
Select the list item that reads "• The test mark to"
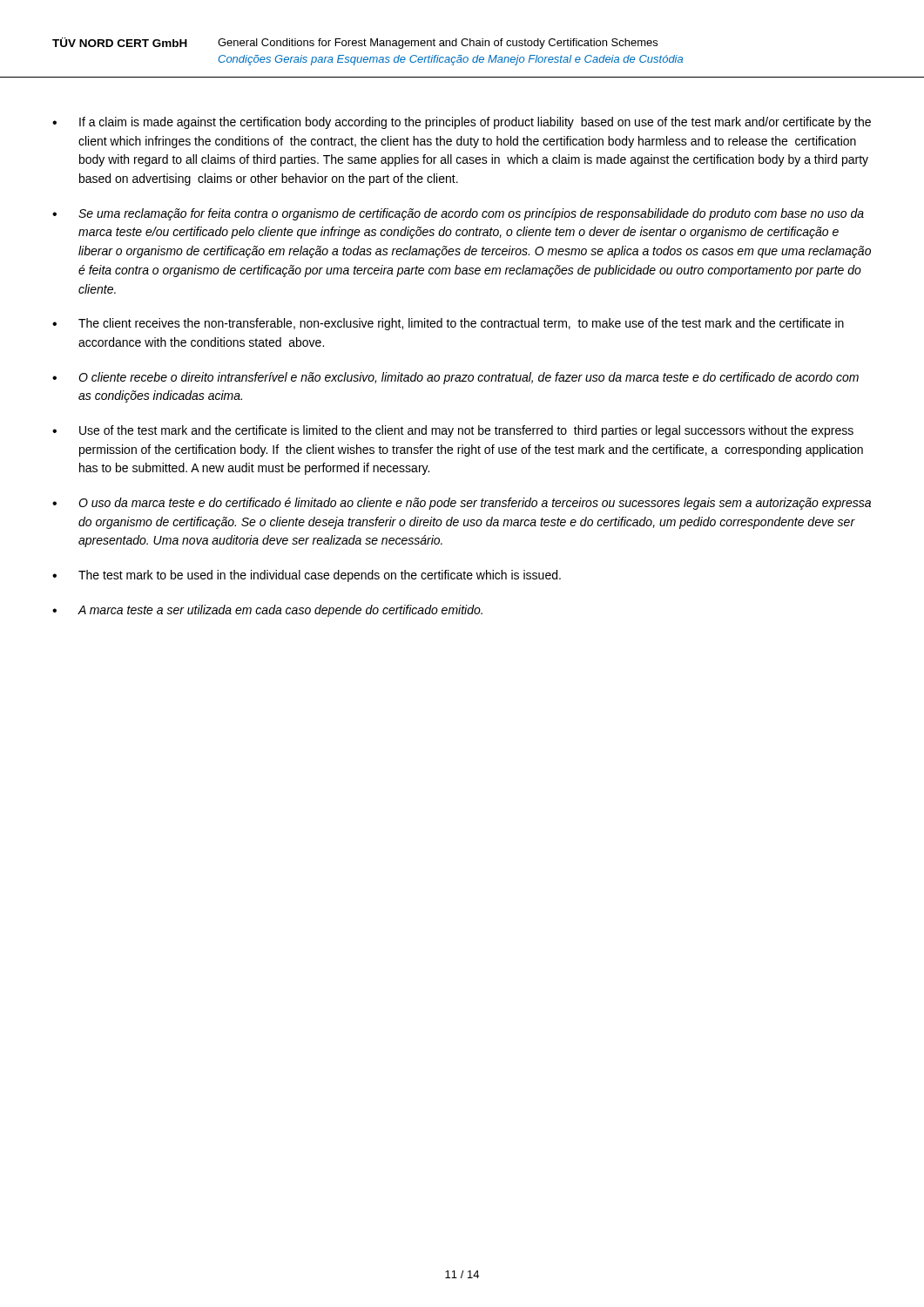[x=462, y=576]
